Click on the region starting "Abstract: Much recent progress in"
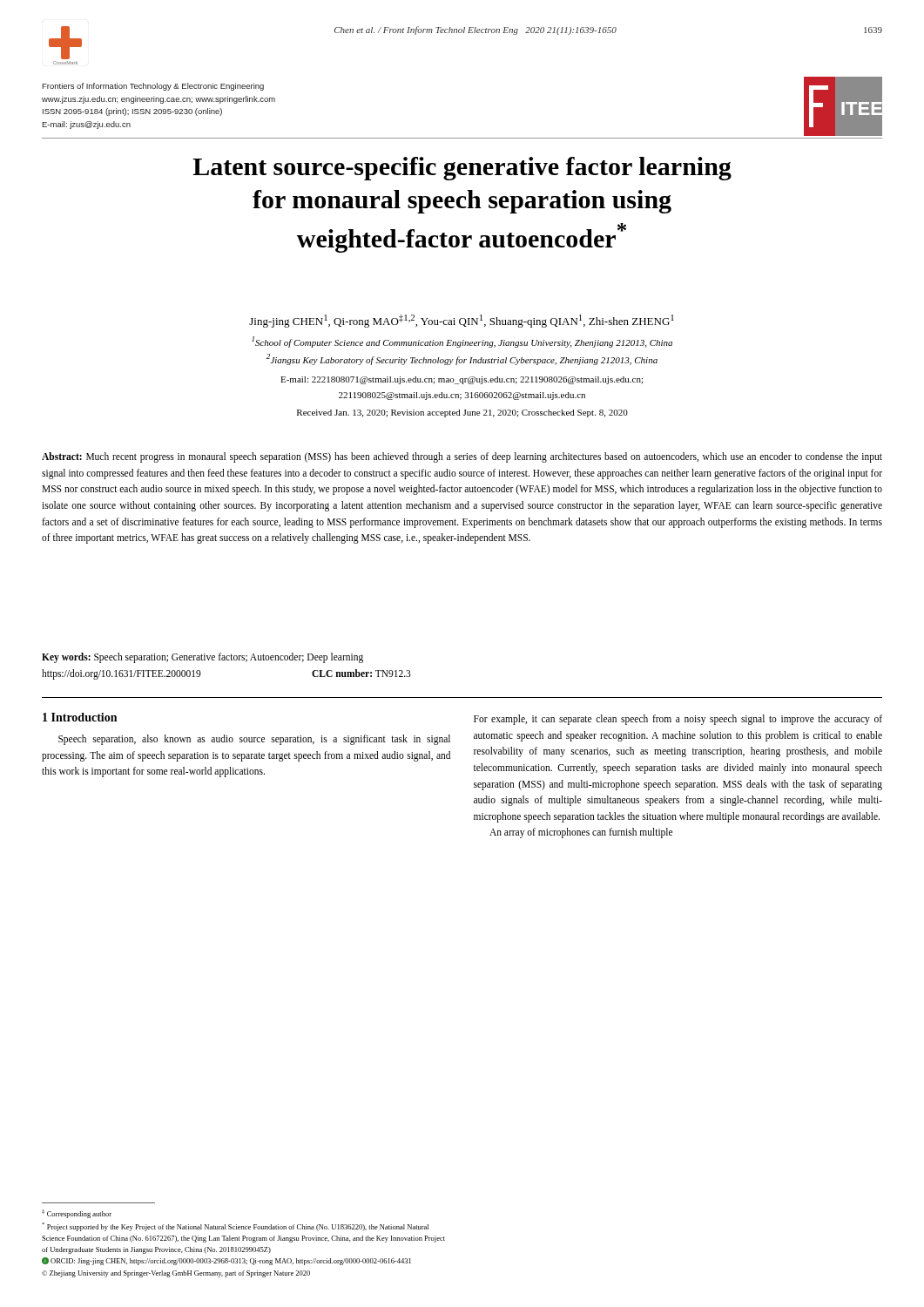Viewport: 924px width, 1307px height. [x=462, y=497]
